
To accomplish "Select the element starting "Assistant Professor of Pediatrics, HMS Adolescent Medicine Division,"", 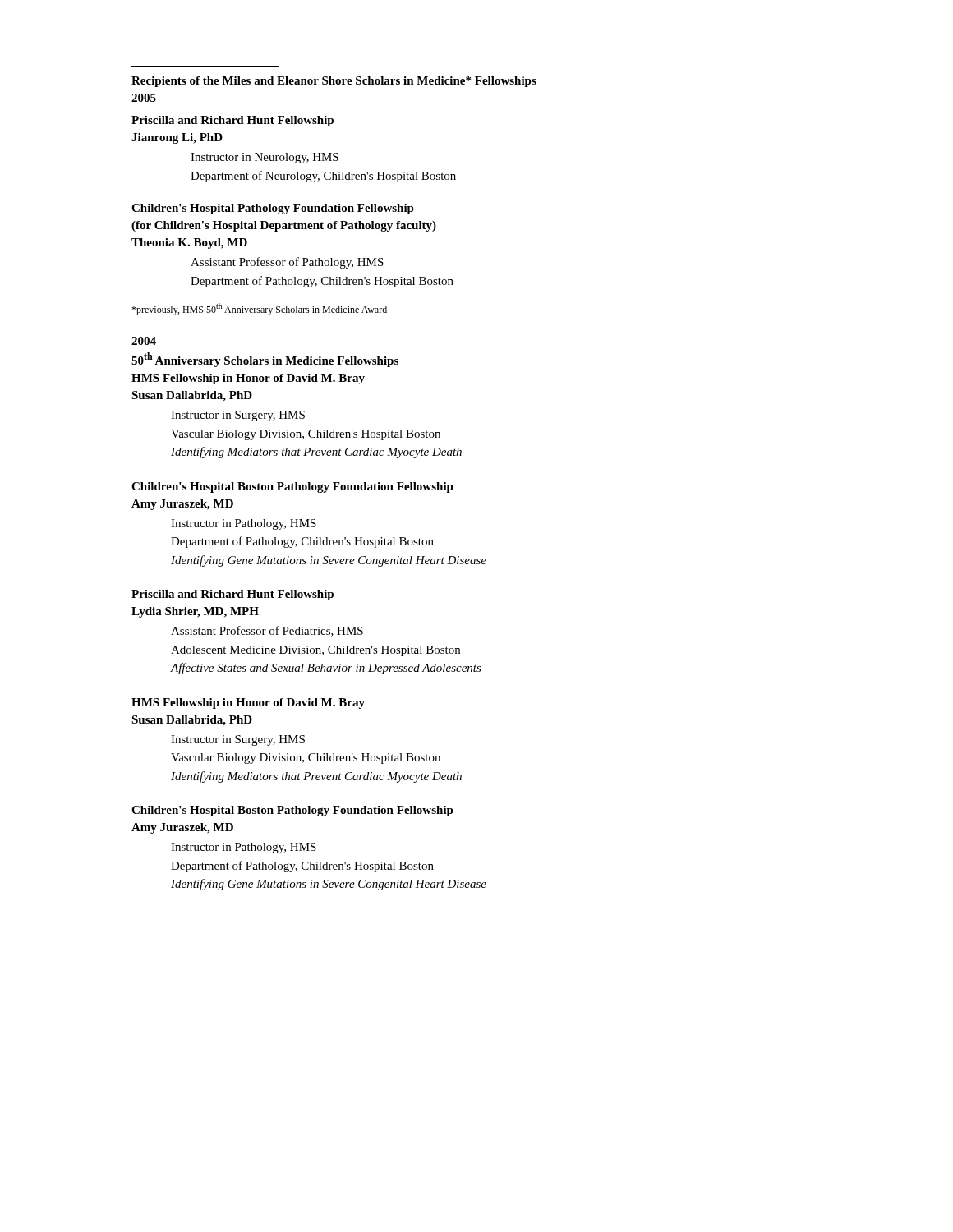I will (267, 631).
